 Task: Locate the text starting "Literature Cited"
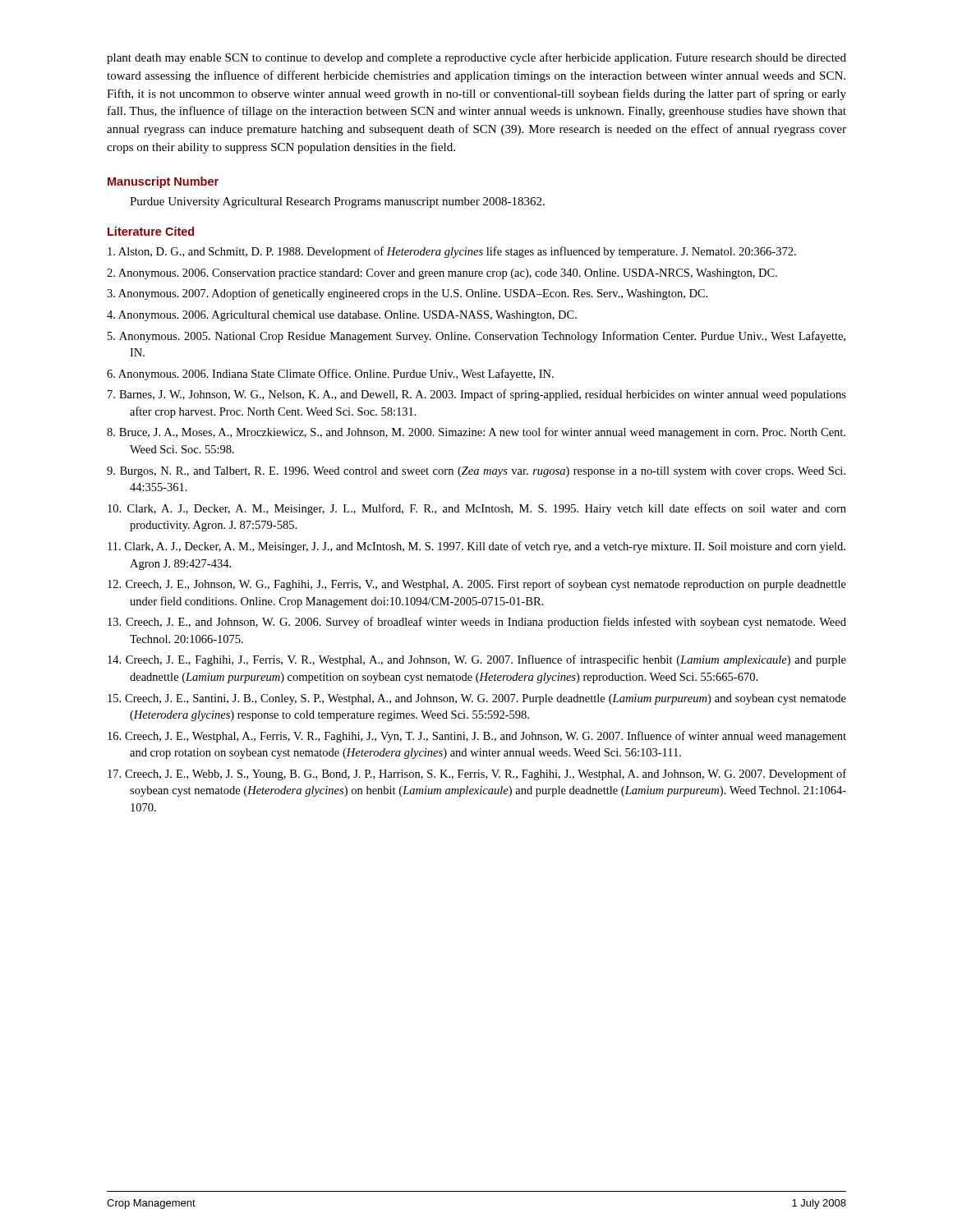[151, 232]
